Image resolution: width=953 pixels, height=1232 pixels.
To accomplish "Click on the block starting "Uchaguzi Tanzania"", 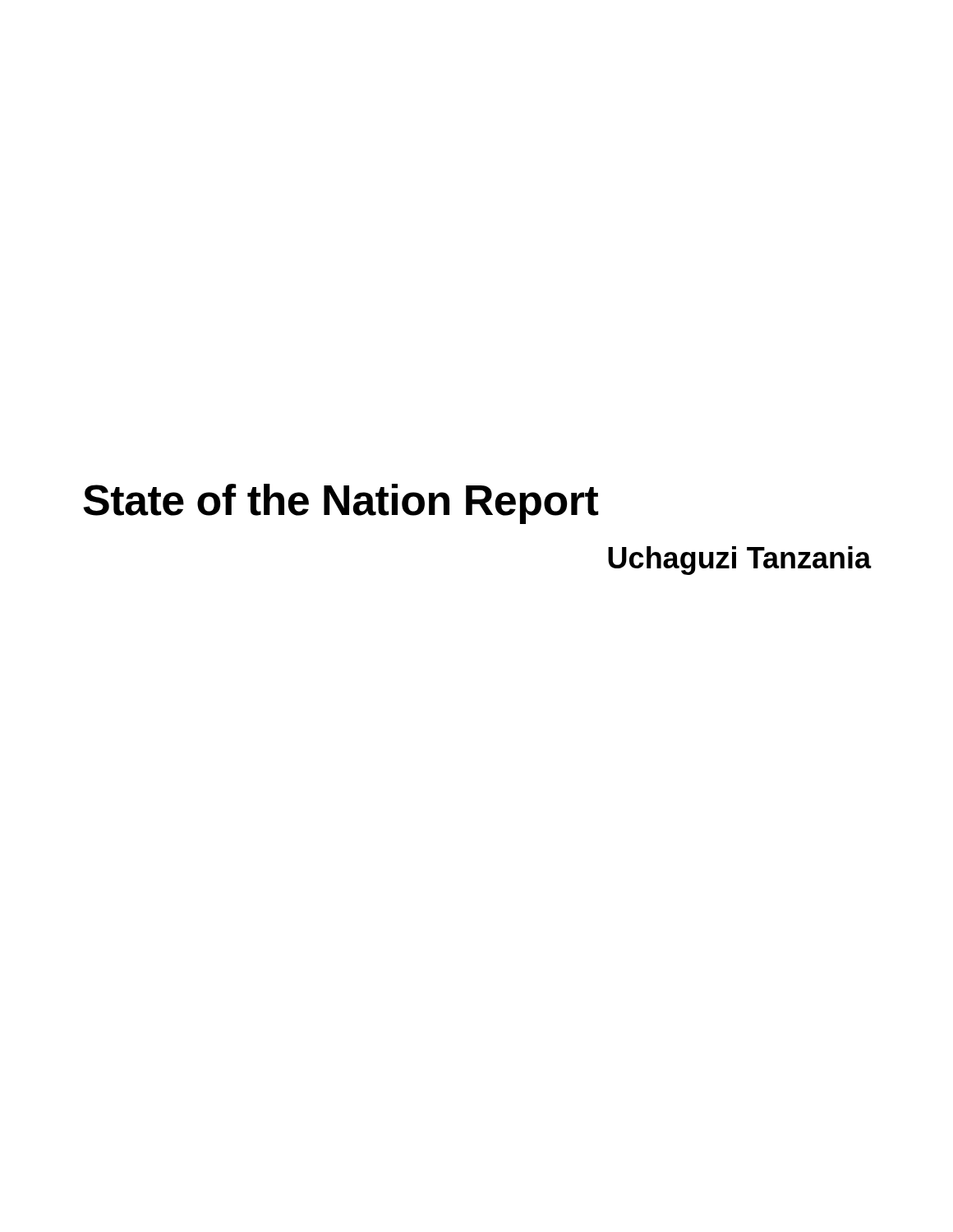I will (739, 558).
